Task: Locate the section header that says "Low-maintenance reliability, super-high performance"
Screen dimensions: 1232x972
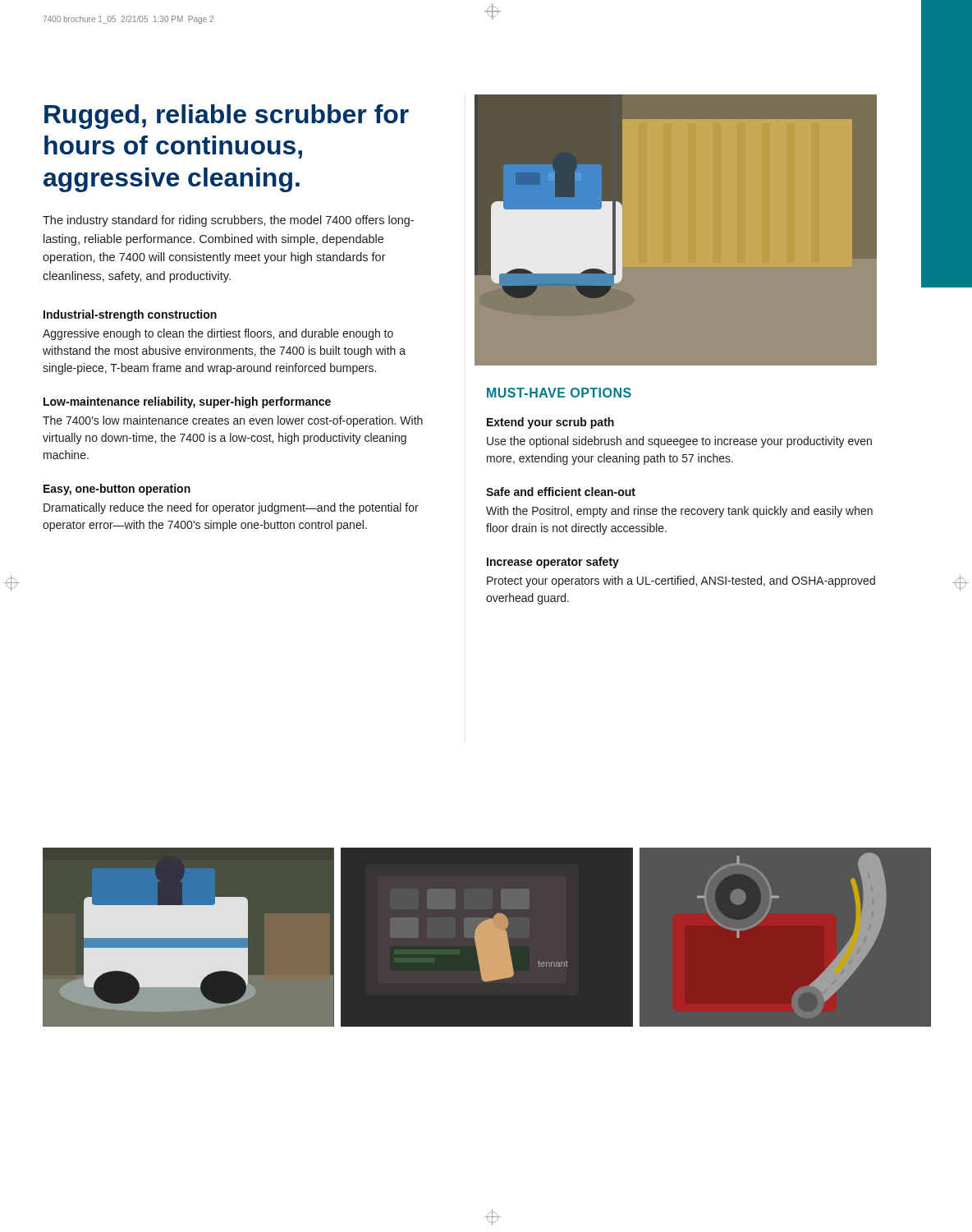Action: 187,402
